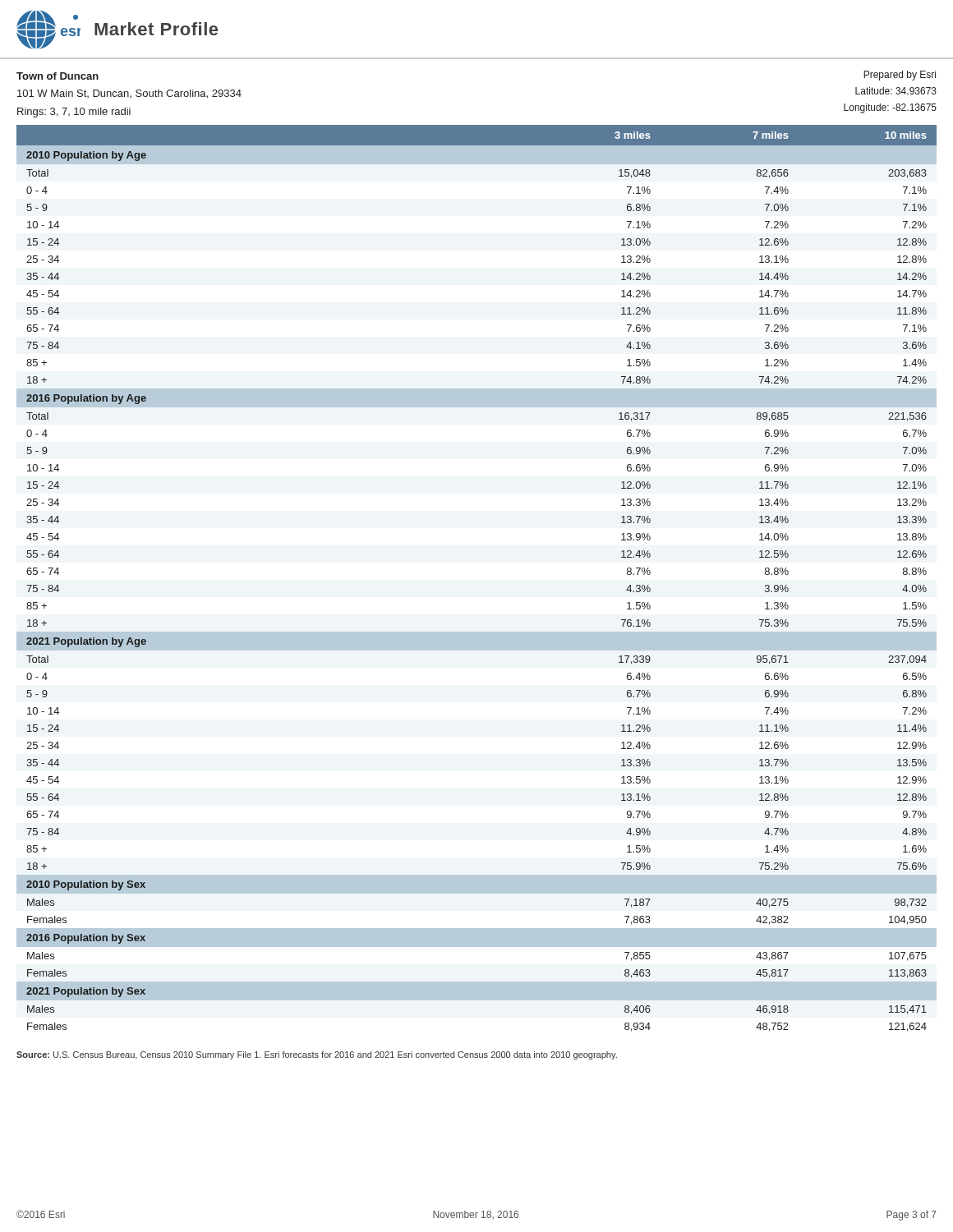Locate the block of text that opens with "Source: U.S. Census Bureau, Census"
The height and width of the screenshot is (1232, 953).
(317, 1055)
